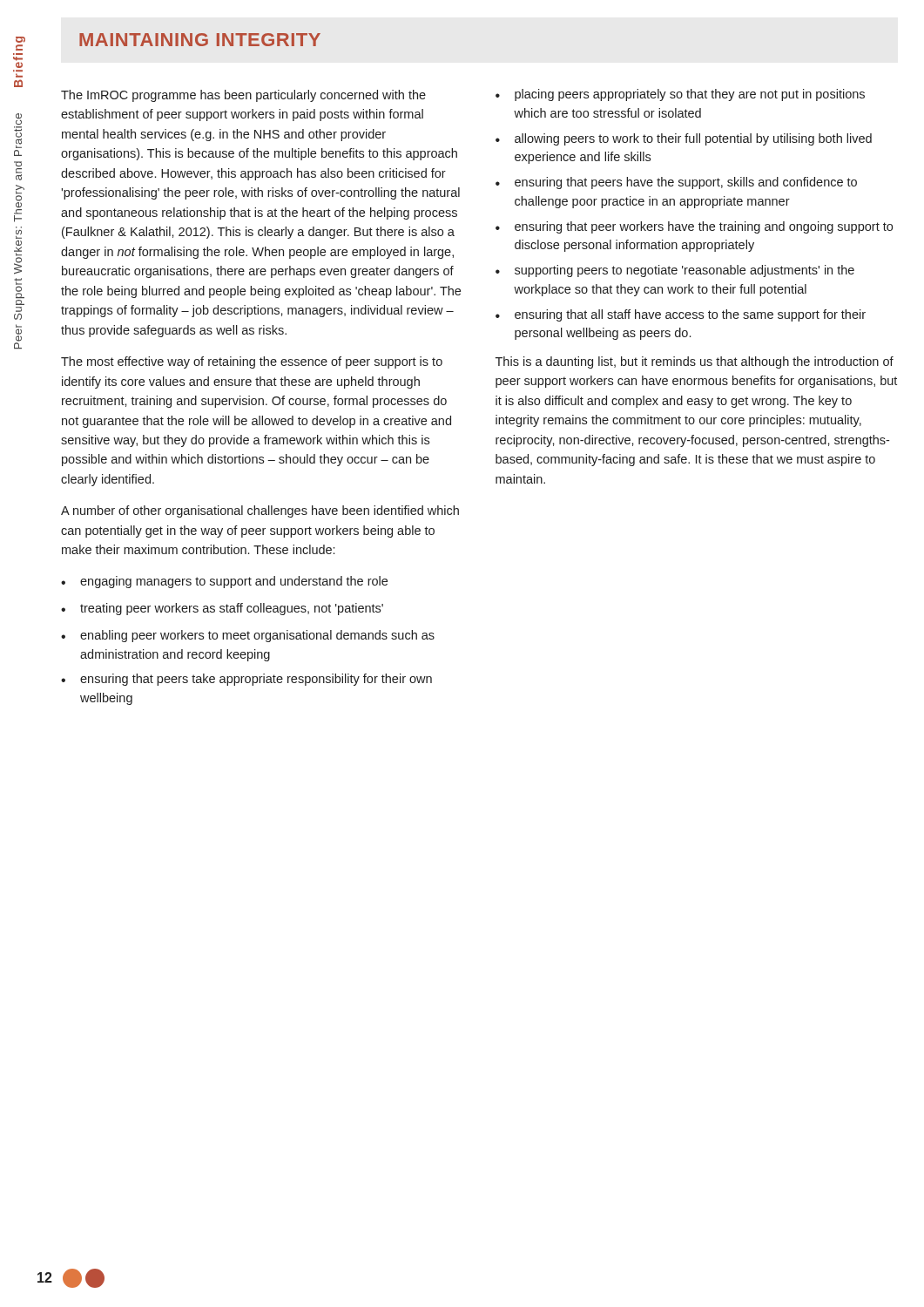924x1307 pixels.
Task: Locate the element starting "•ensuring that peer workers"
Action: (x=696, y=236)
